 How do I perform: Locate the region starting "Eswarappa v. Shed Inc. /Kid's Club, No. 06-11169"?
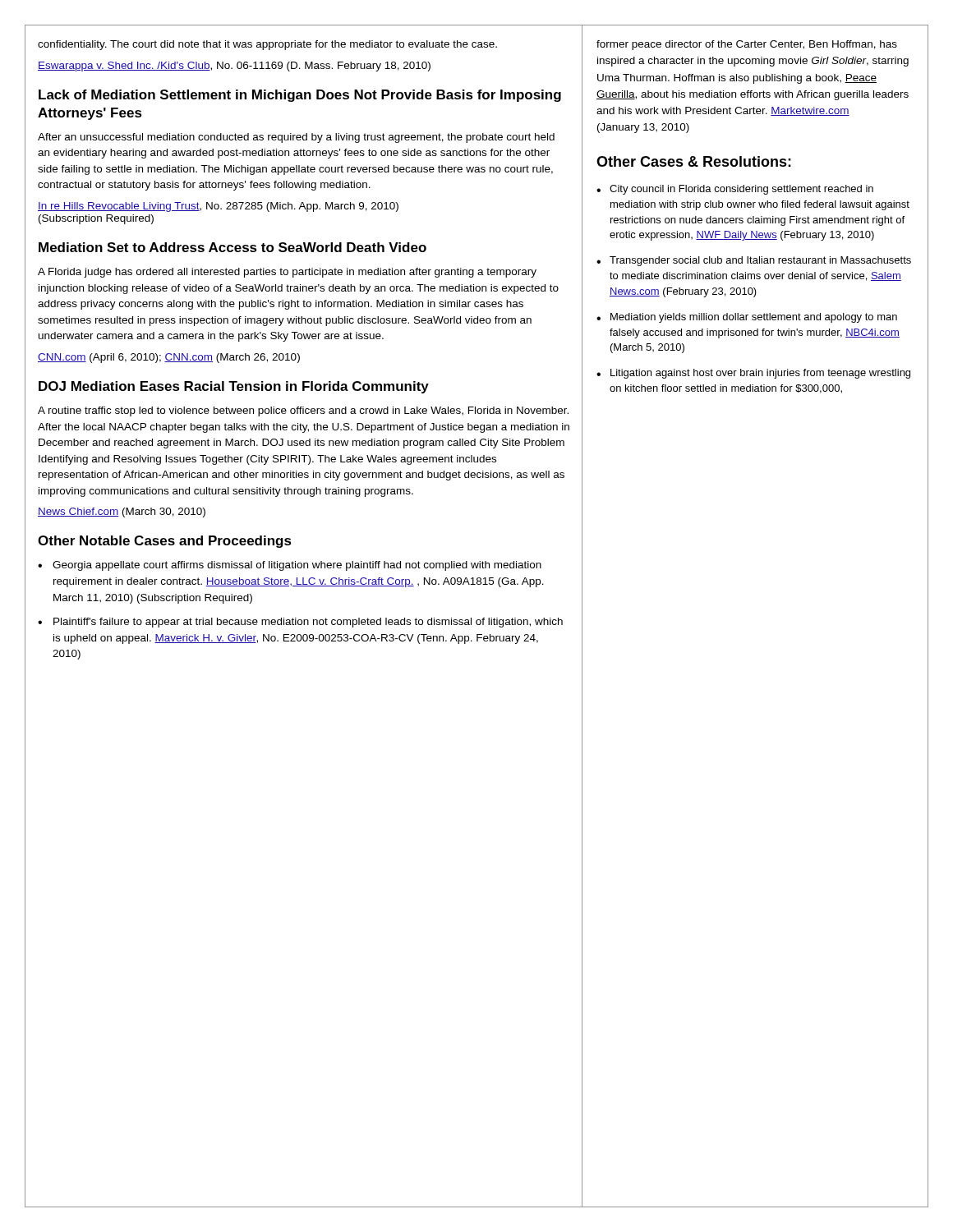tap(234, 65)
